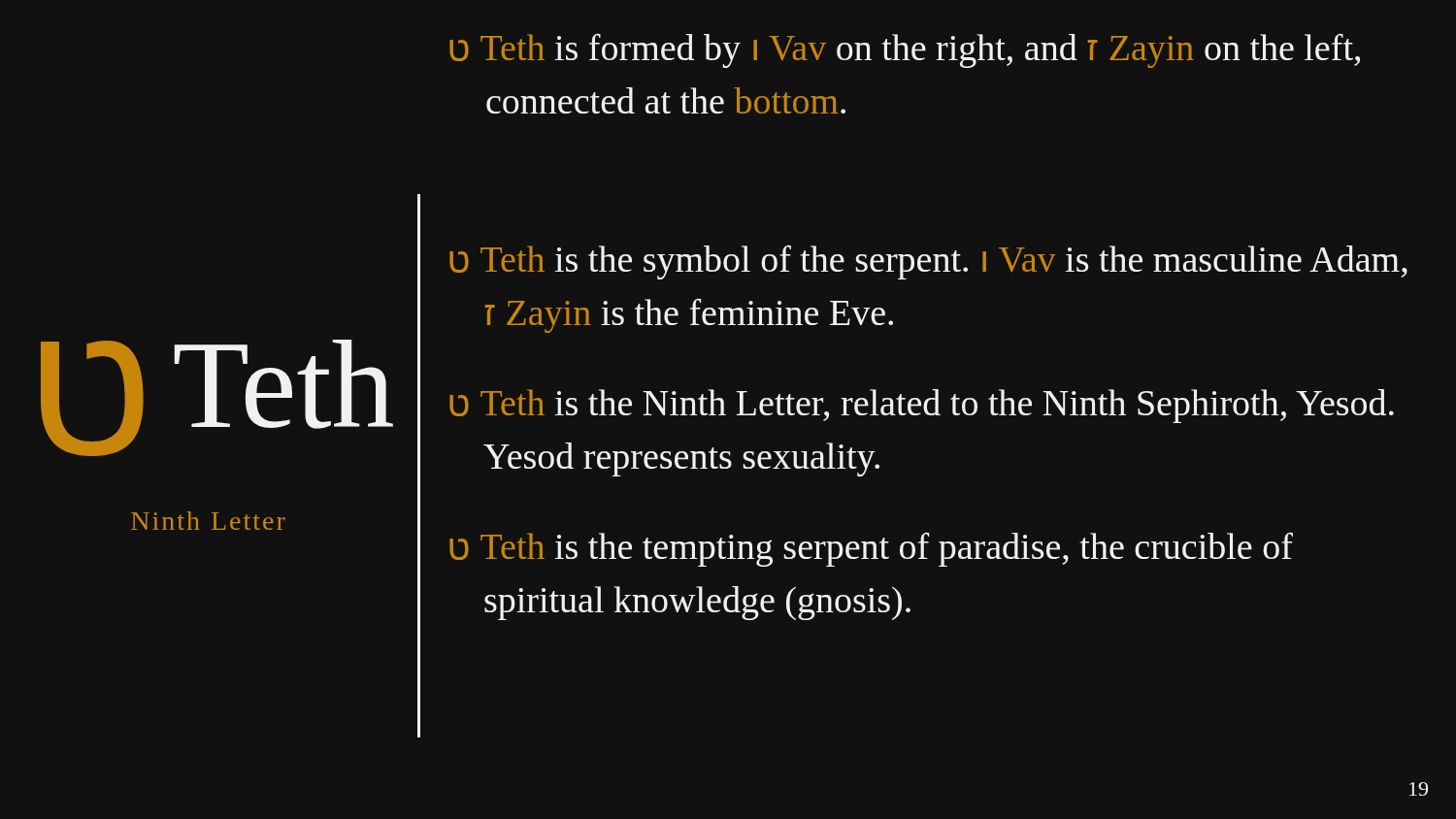Locate the region starting "ט Teth is formed by ו"
The height and width of the screenshot is (819, 1456).
click(x=927, y=75)
